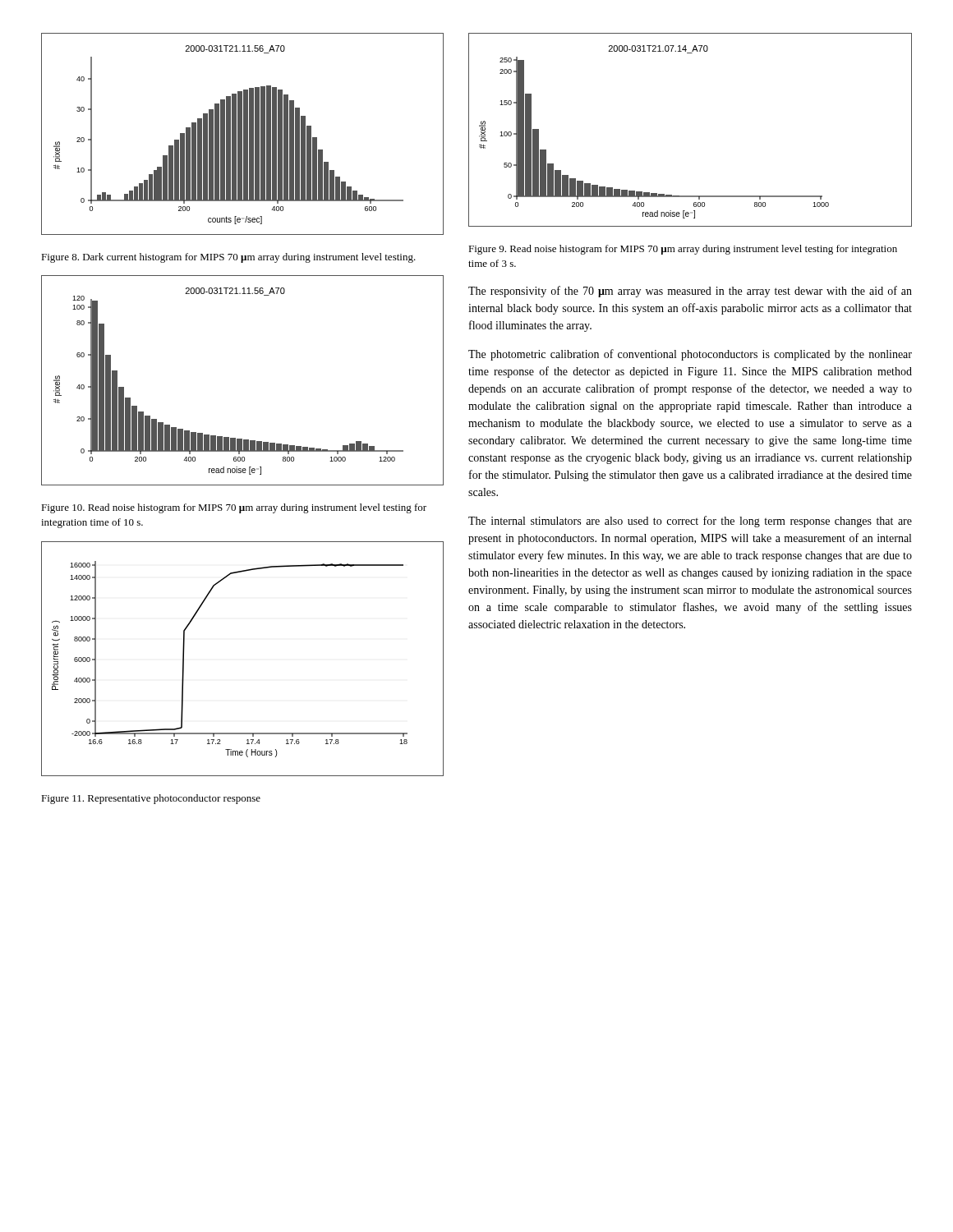Click on the region starting "Figure 9. Read noise histogram for MIPS"
The image size is (953, 1232).
pyautogui.click(x=690, y=256)
